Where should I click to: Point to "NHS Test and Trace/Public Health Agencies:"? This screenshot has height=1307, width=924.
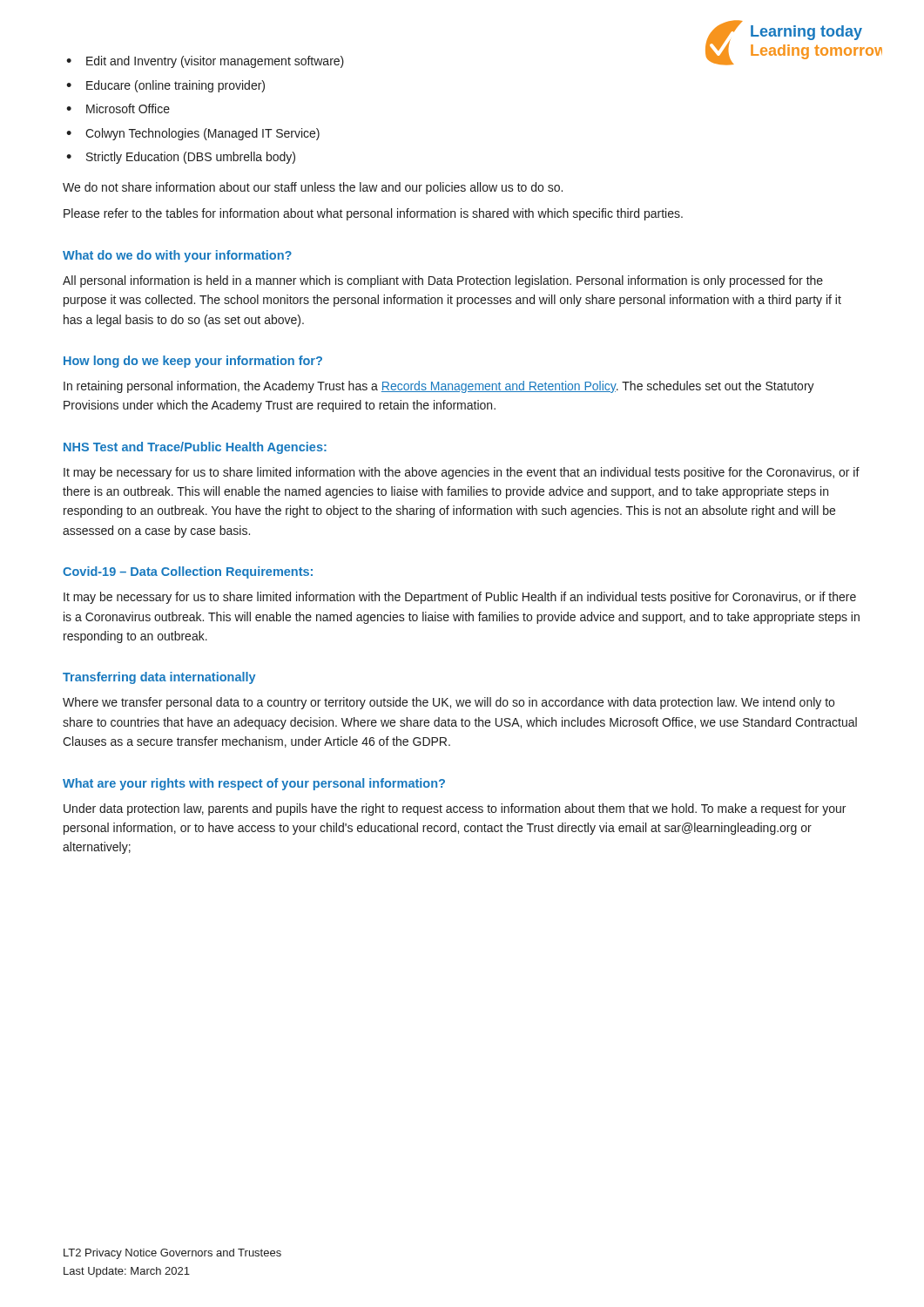[x=195, y=447]
